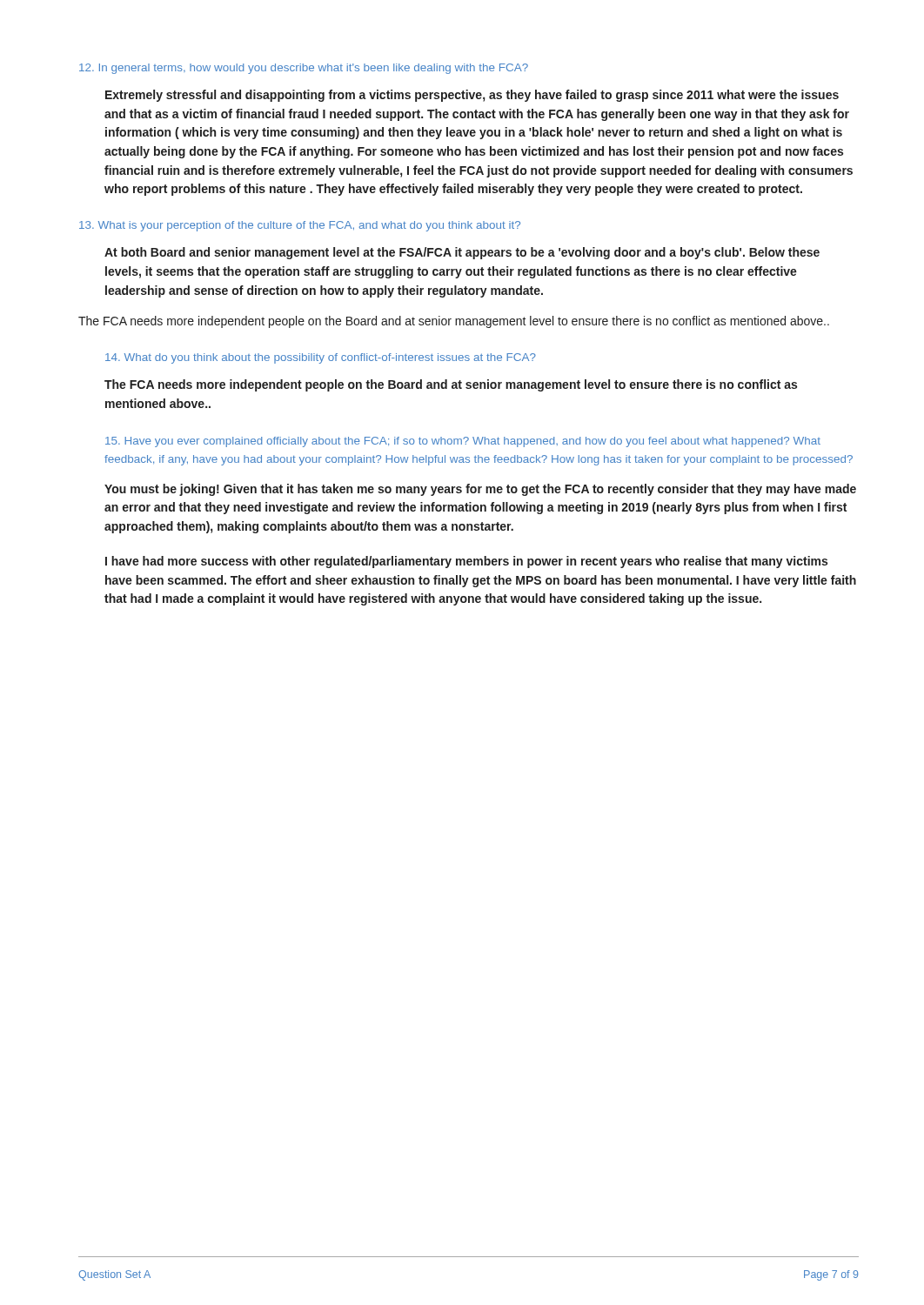924x1305 pixels.
Task: Find the block on this page that starts "At both Board and senior"
Action: click(482, 272)
